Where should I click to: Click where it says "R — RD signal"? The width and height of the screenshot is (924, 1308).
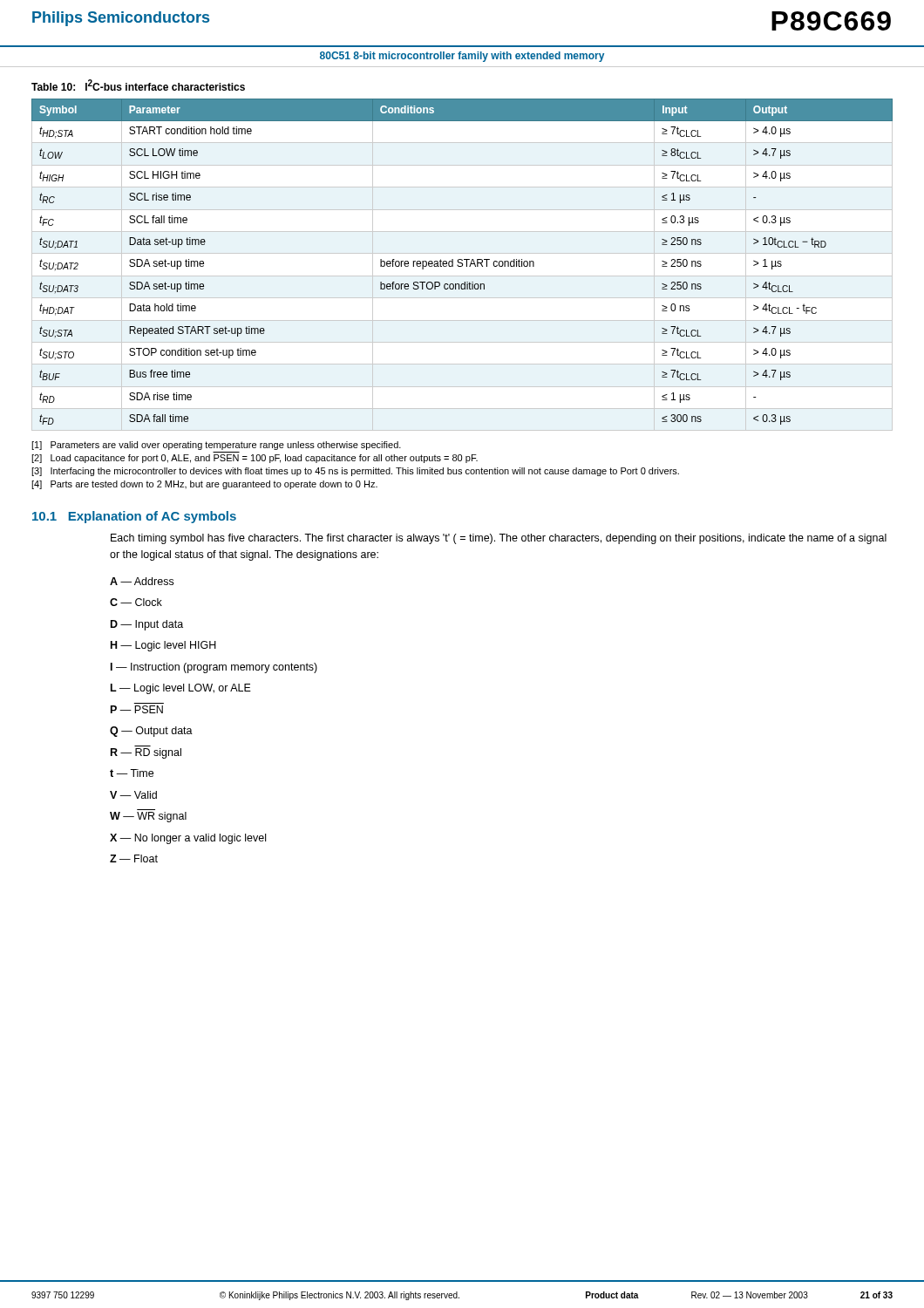tap(146, 752)
